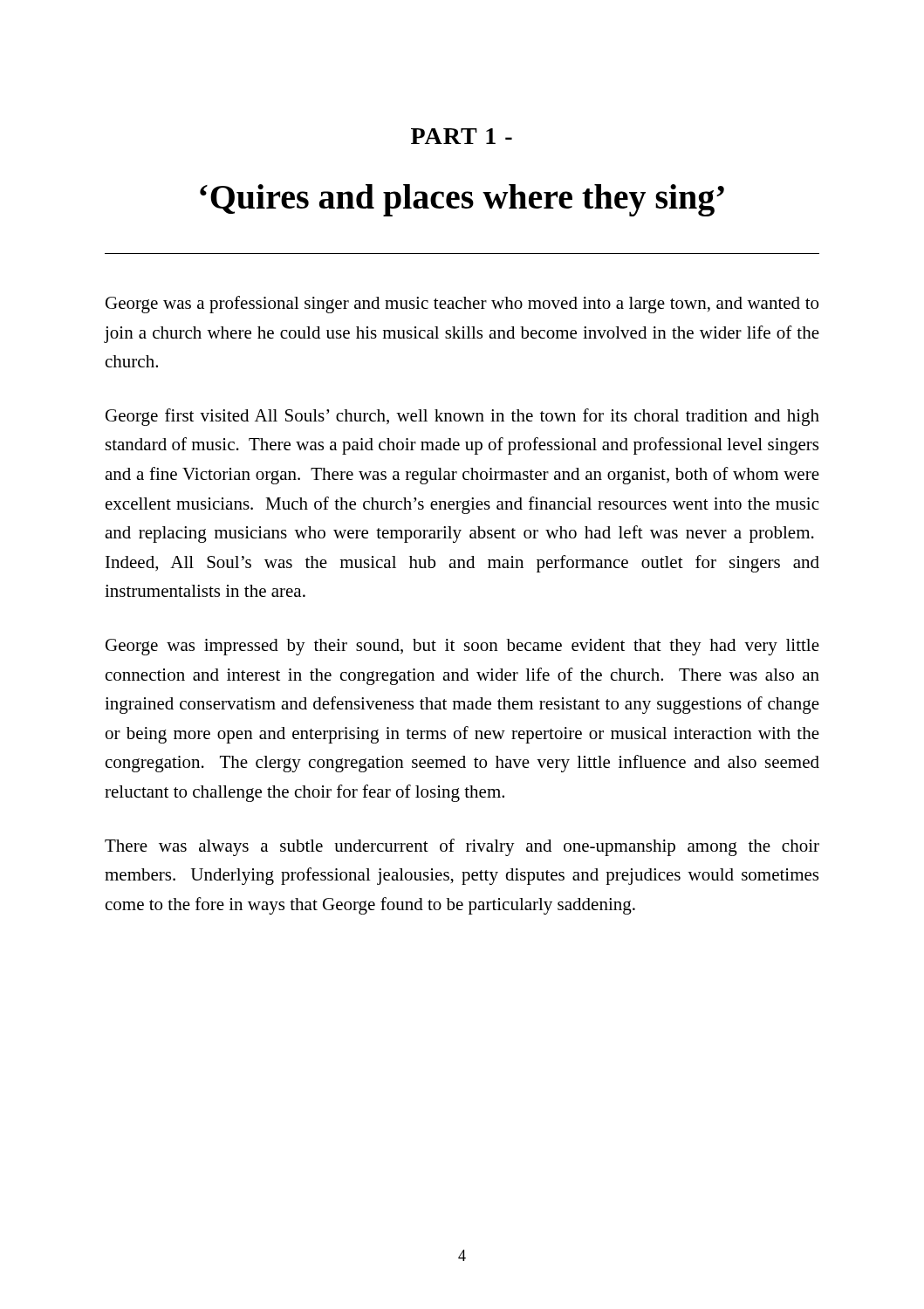Find the element starting "There was always a subtle undercurrent"
The width and height of the screenshot is (924, 1309).
pyautogui.click(x=462, y=875)
